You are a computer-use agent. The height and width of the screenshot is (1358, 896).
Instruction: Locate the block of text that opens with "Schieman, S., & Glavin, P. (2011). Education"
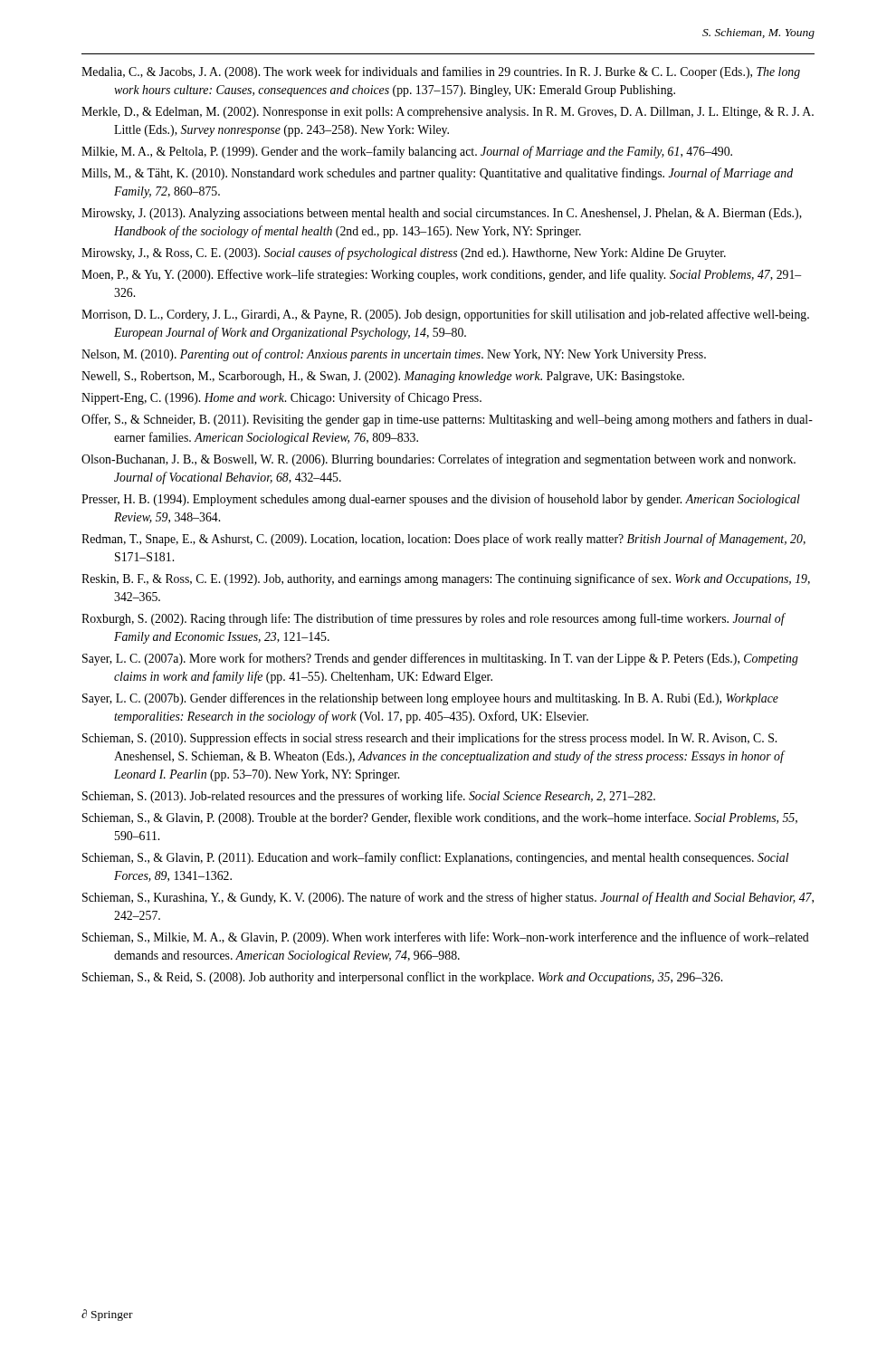click(435, 867)
